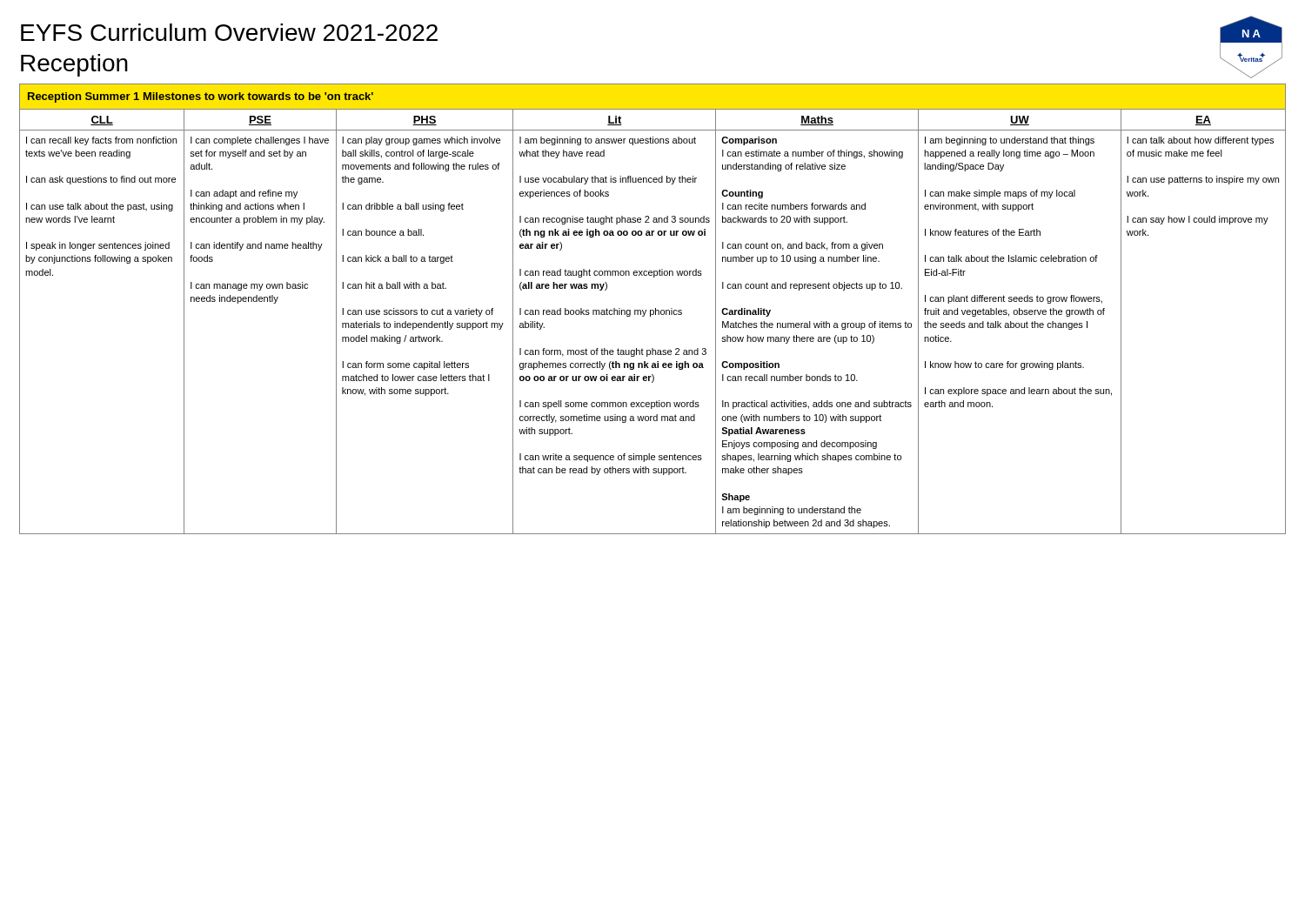
Task: Select the logo
Action: (x=1251, y=47)
